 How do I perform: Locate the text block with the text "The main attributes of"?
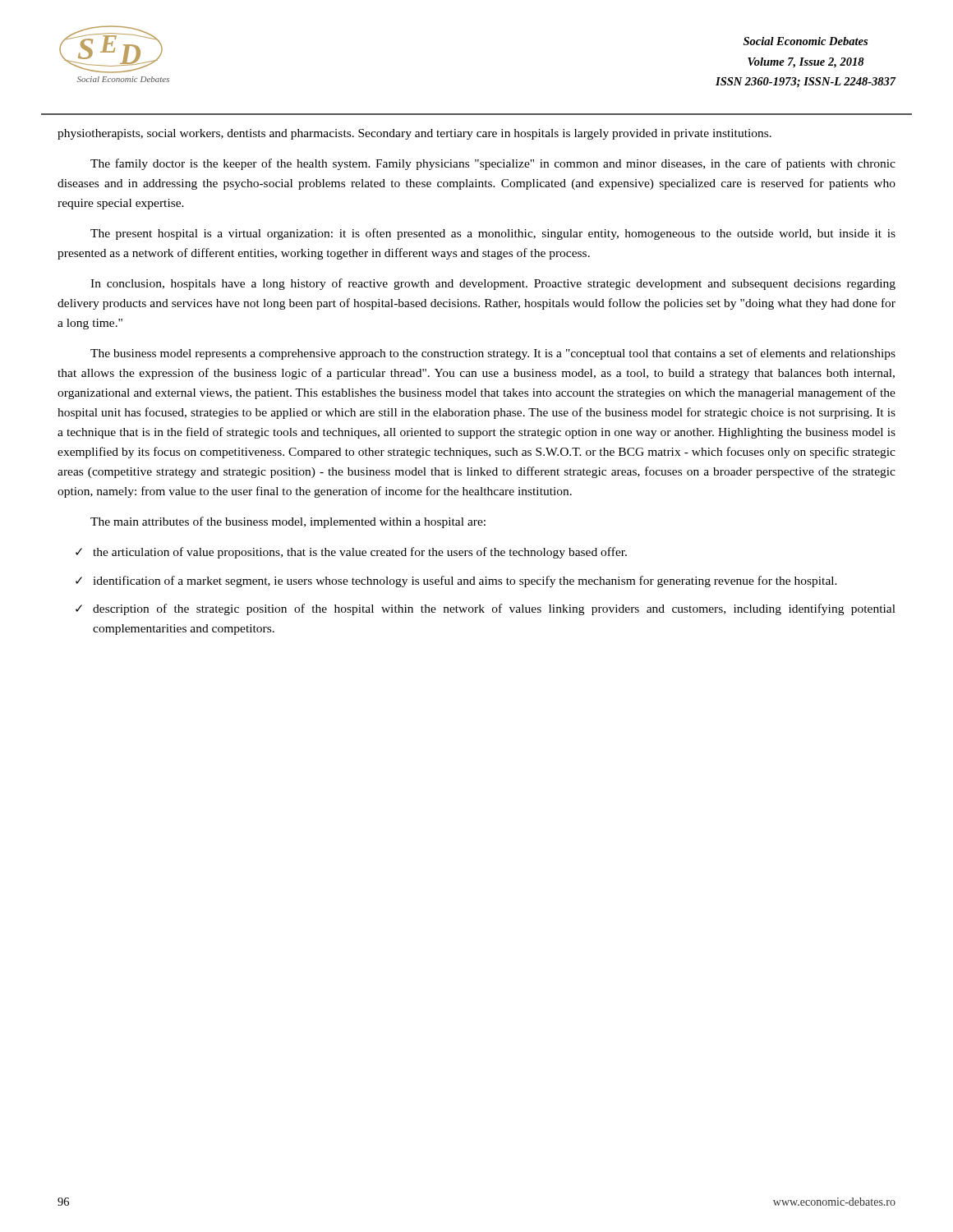point(476,522)
